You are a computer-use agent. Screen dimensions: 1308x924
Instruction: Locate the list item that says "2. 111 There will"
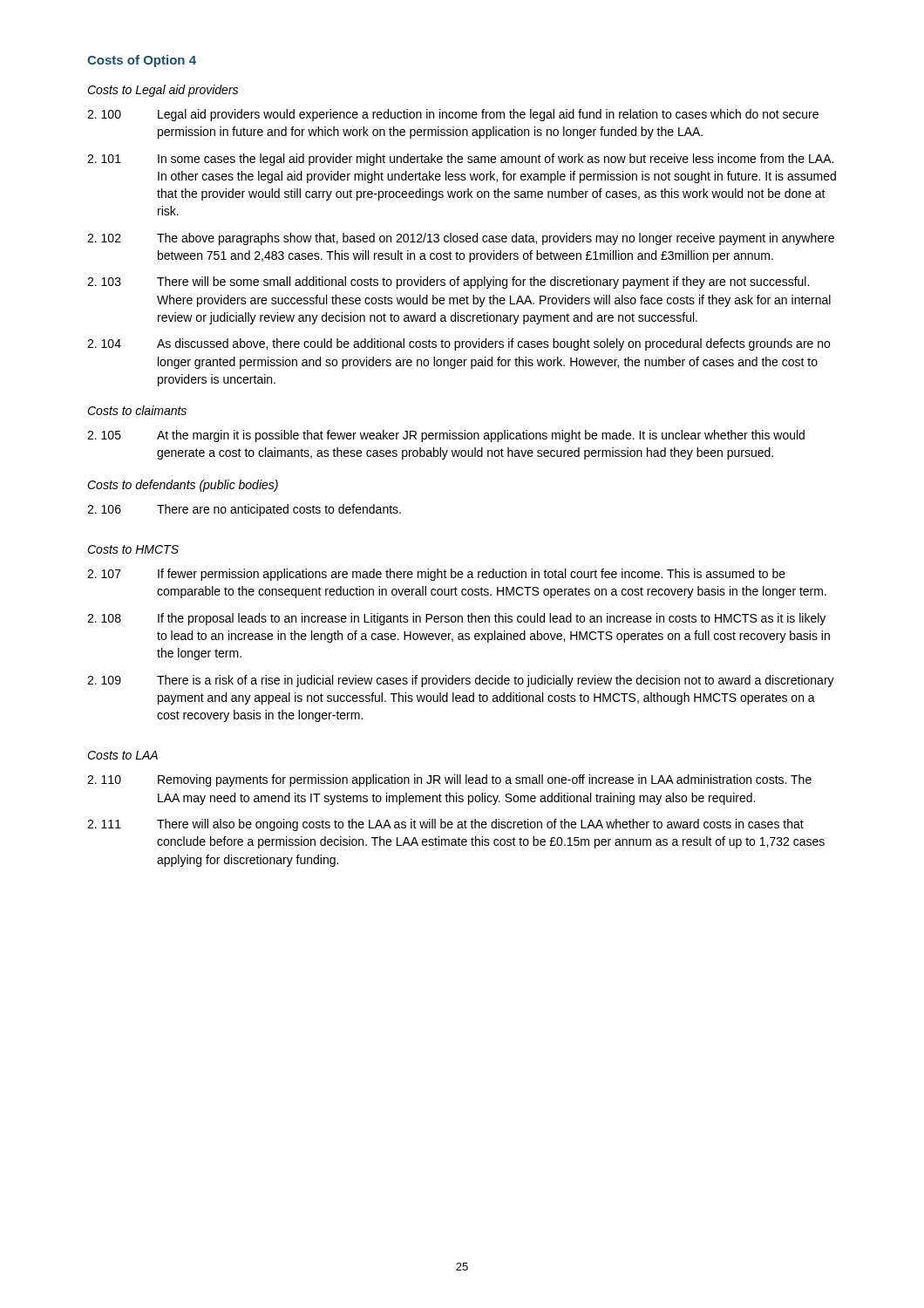(x=462, y=842)
